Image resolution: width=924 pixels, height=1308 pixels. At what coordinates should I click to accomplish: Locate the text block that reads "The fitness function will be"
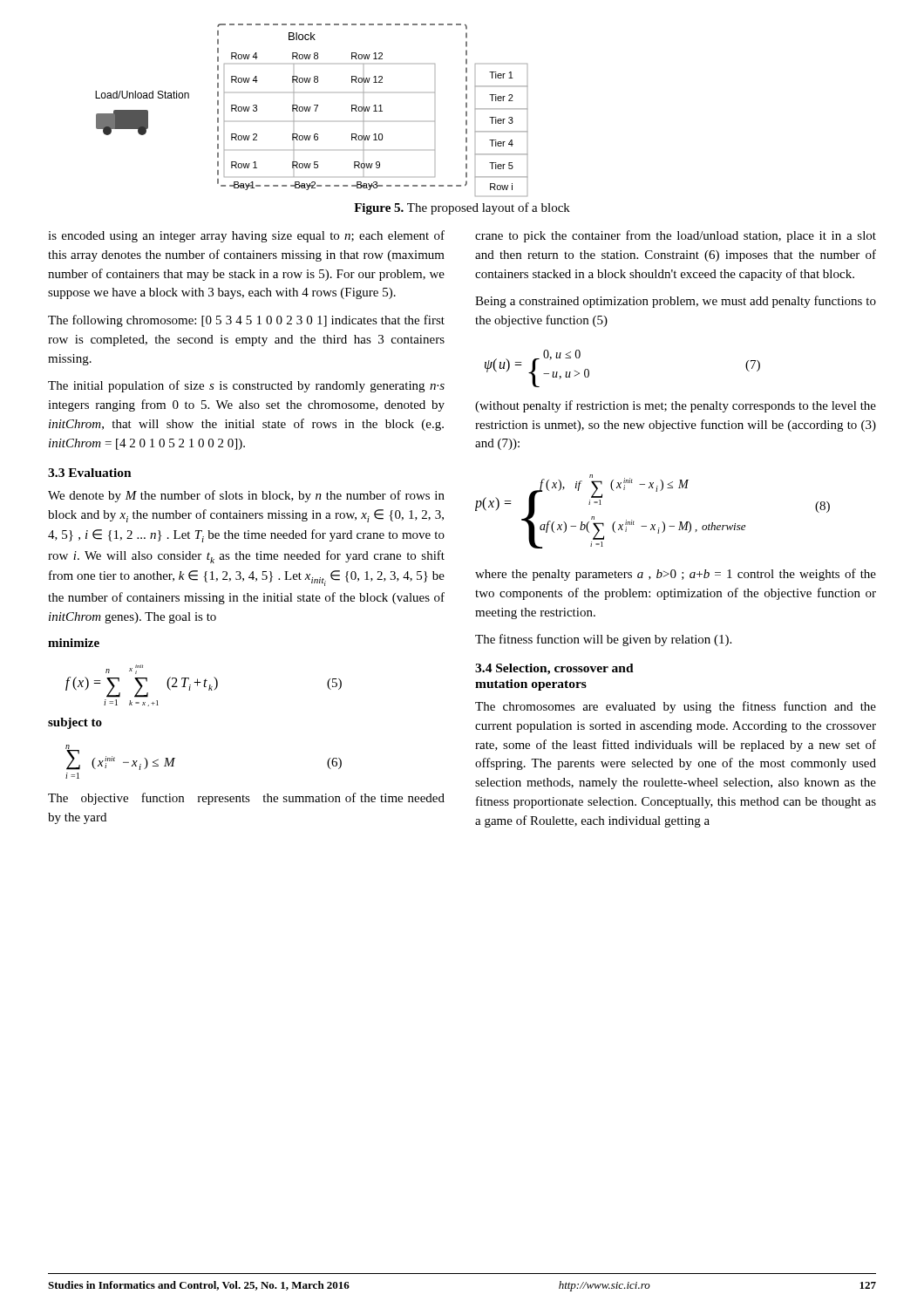coord(604,639)
